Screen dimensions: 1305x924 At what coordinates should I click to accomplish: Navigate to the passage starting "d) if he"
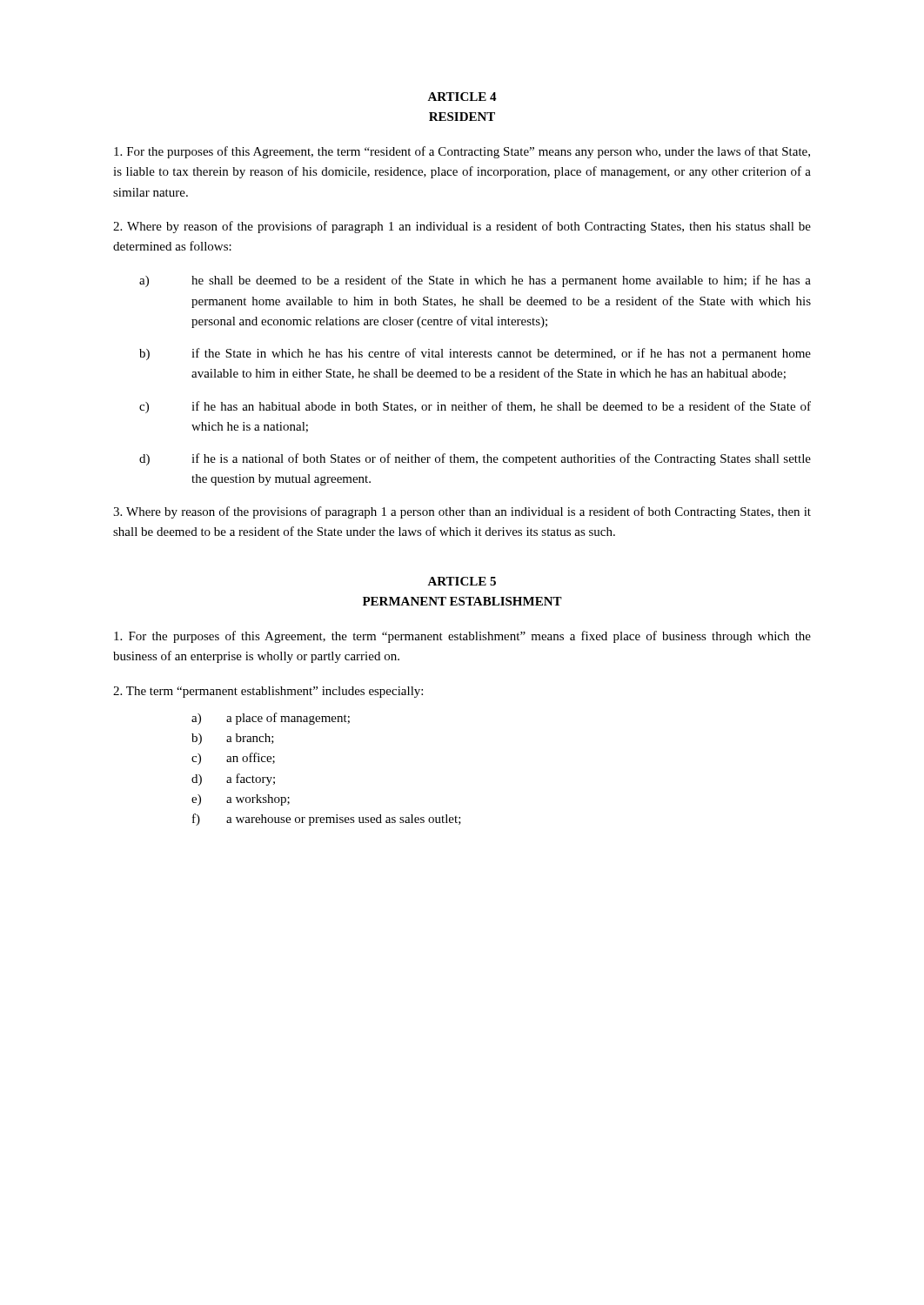(x=462, y=469)
